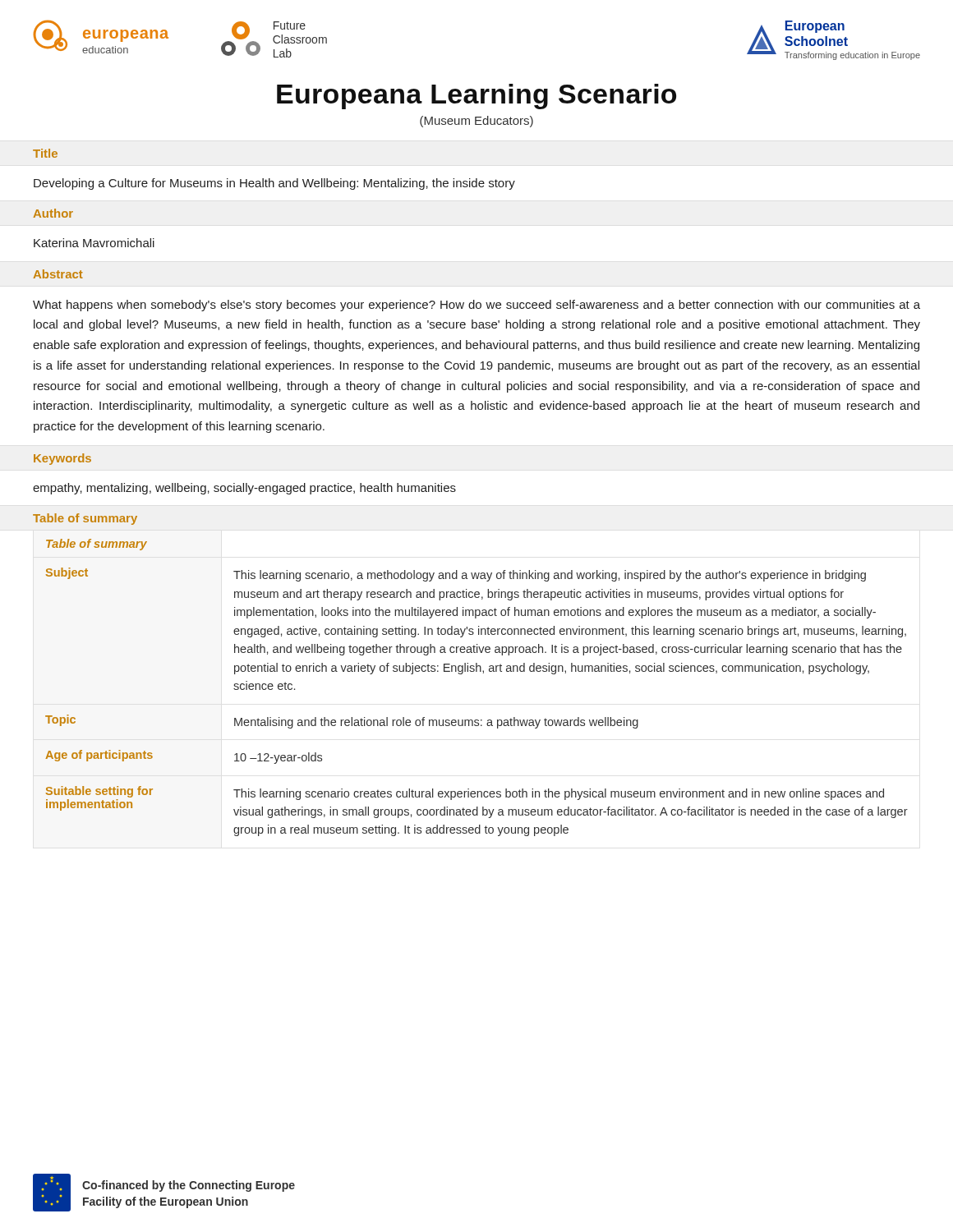Viewport: 953px width, 1232px height.
Task: Select the block starting "empathy, mentalizing, wellbeing, socially-engaged"
Action: (x=244, y=487)
